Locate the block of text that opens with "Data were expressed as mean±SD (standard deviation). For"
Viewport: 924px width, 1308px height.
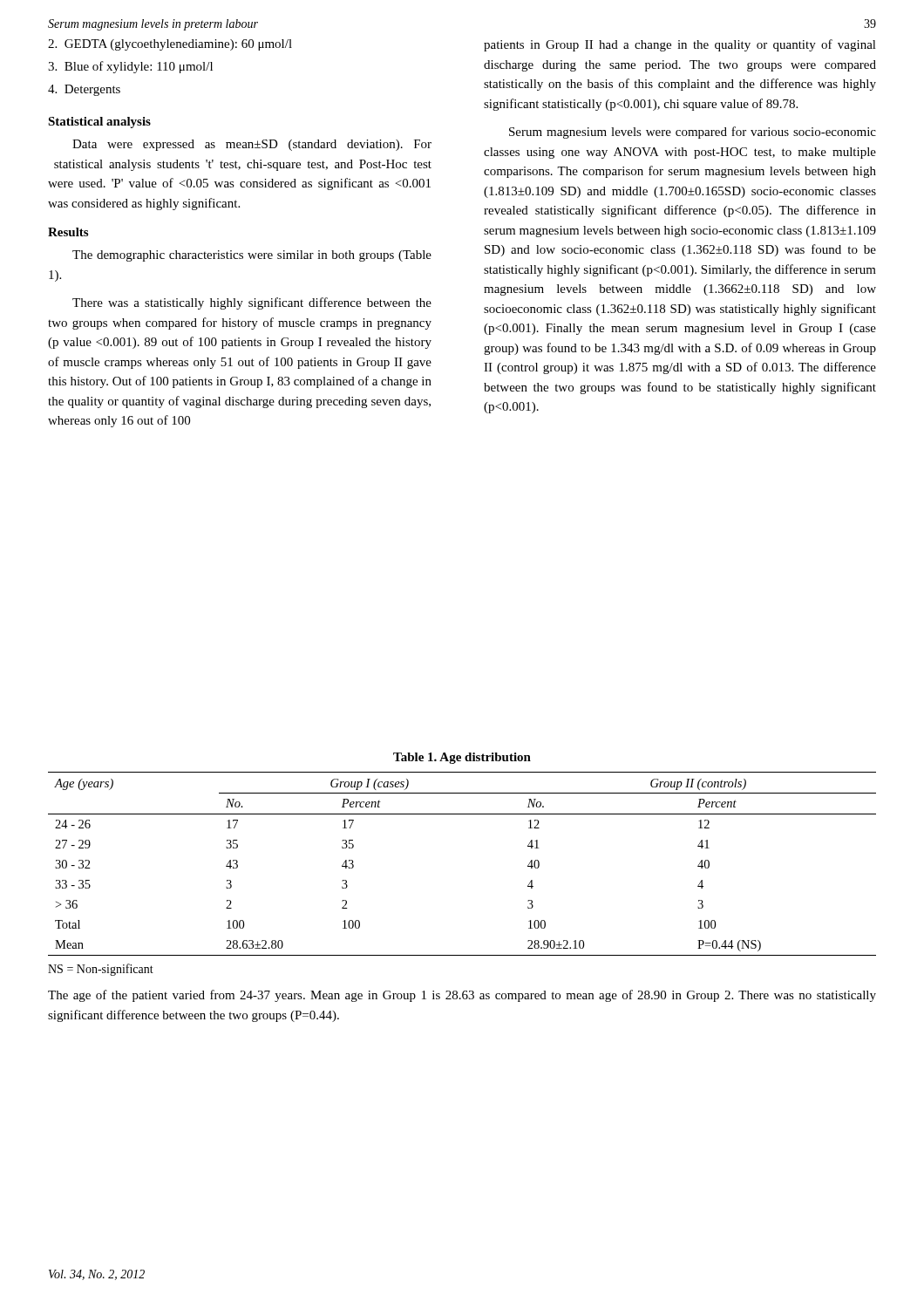(240, 174)
